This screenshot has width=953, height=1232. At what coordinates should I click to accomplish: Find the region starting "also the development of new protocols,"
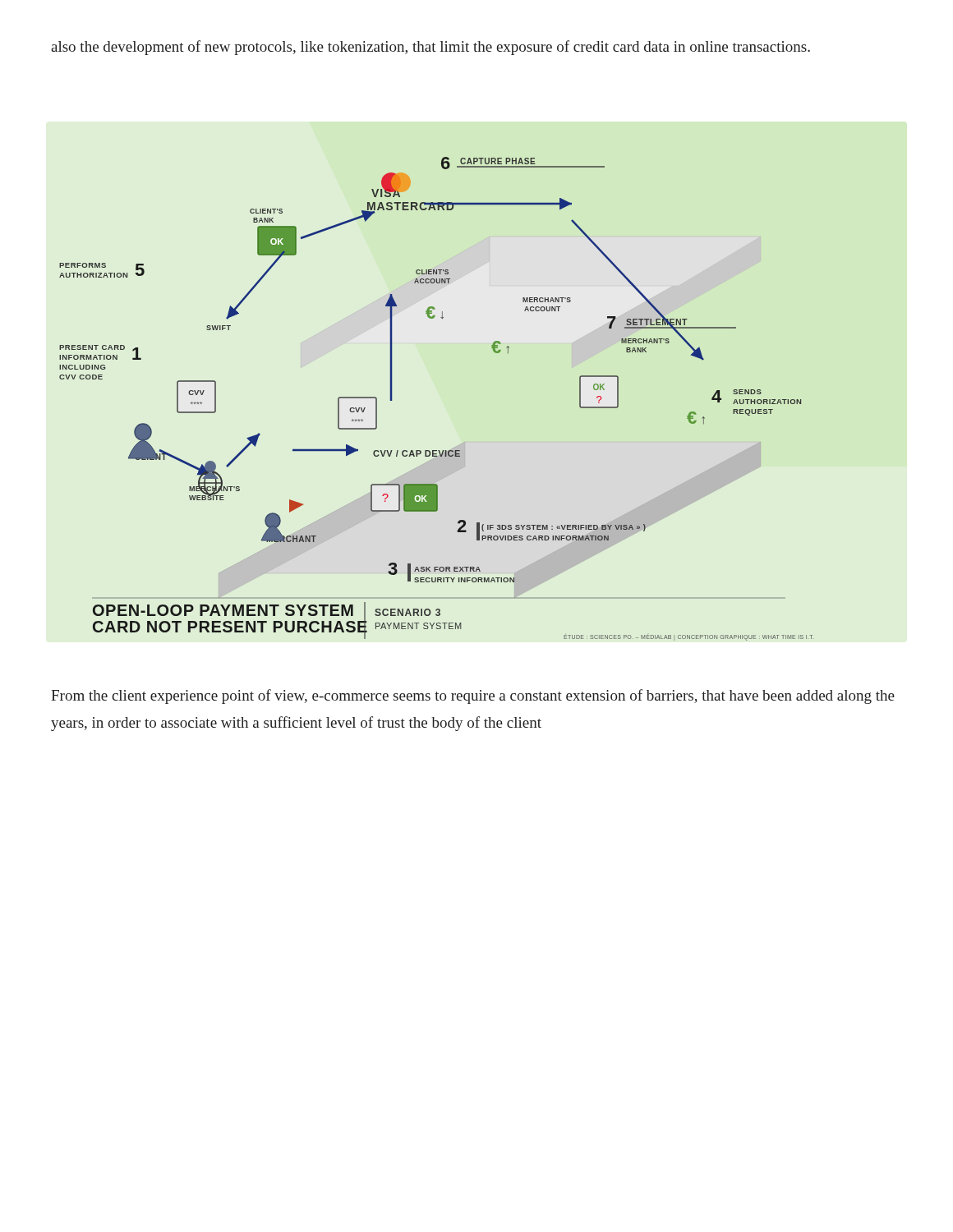431,46
